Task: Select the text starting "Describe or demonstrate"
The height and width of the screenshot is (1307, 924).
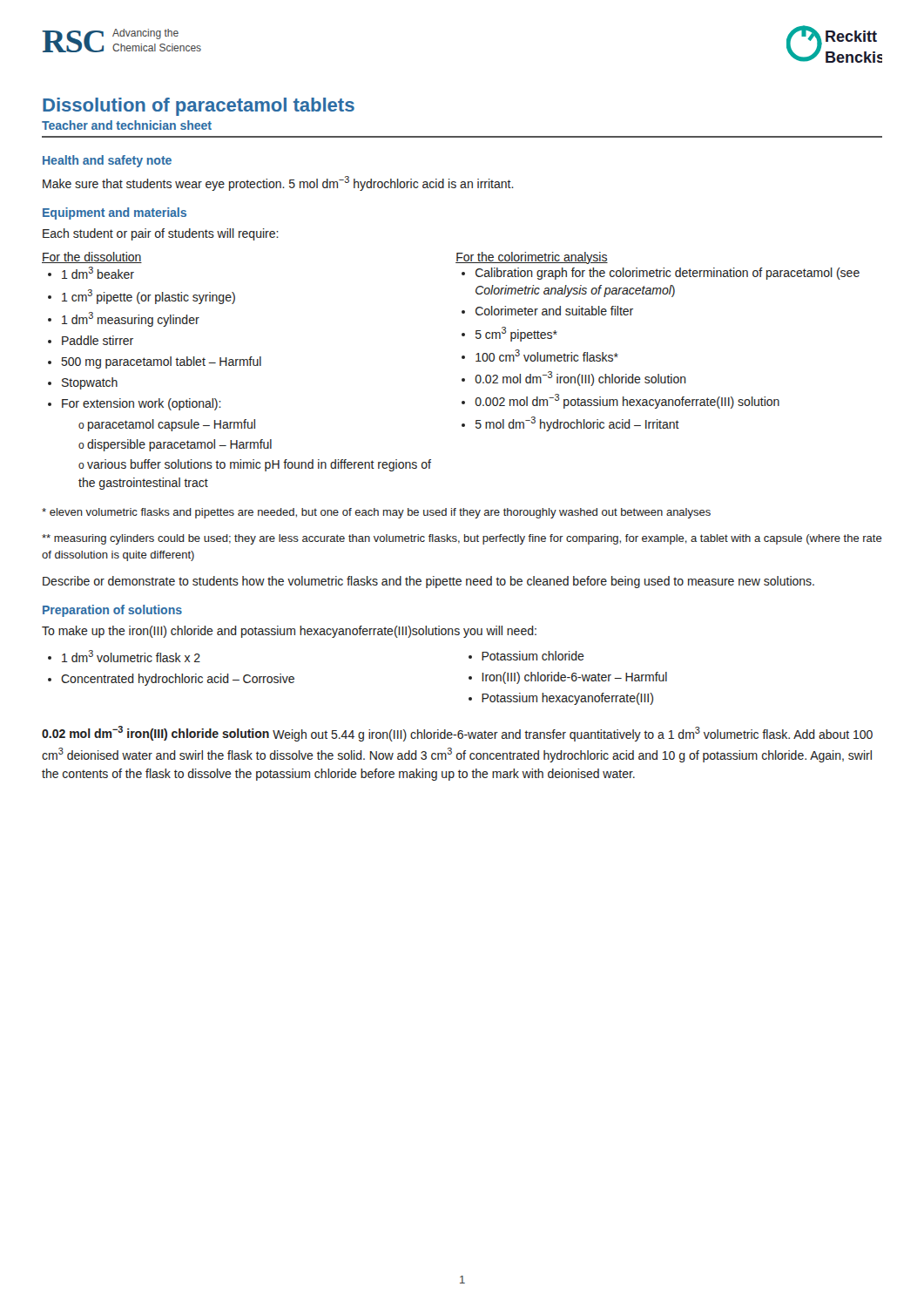Action: pyautogui.click(x=428, y=581)
